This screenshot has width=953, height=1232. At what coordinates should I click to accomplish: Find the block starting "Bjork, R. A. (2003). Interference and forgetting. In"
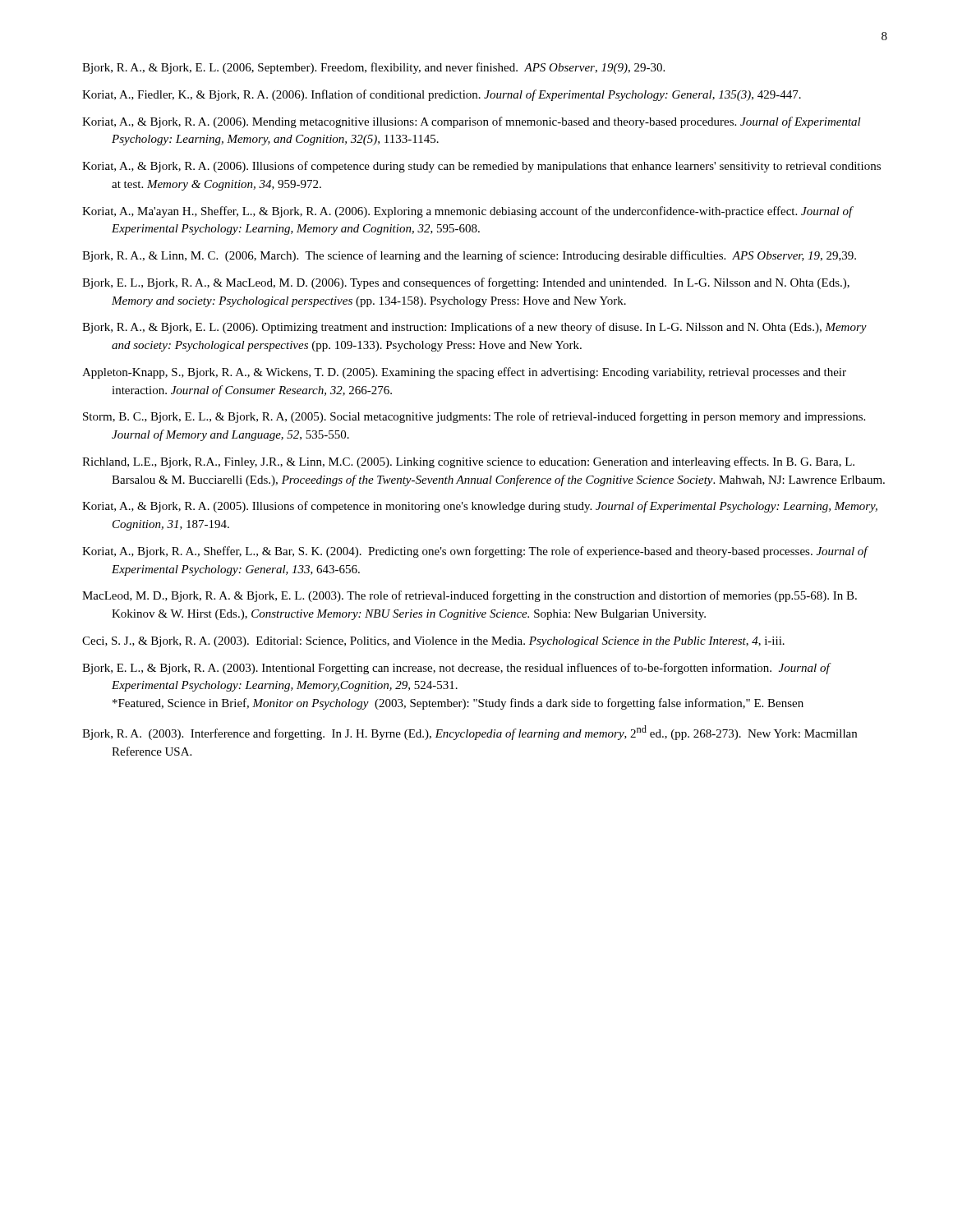470,741
